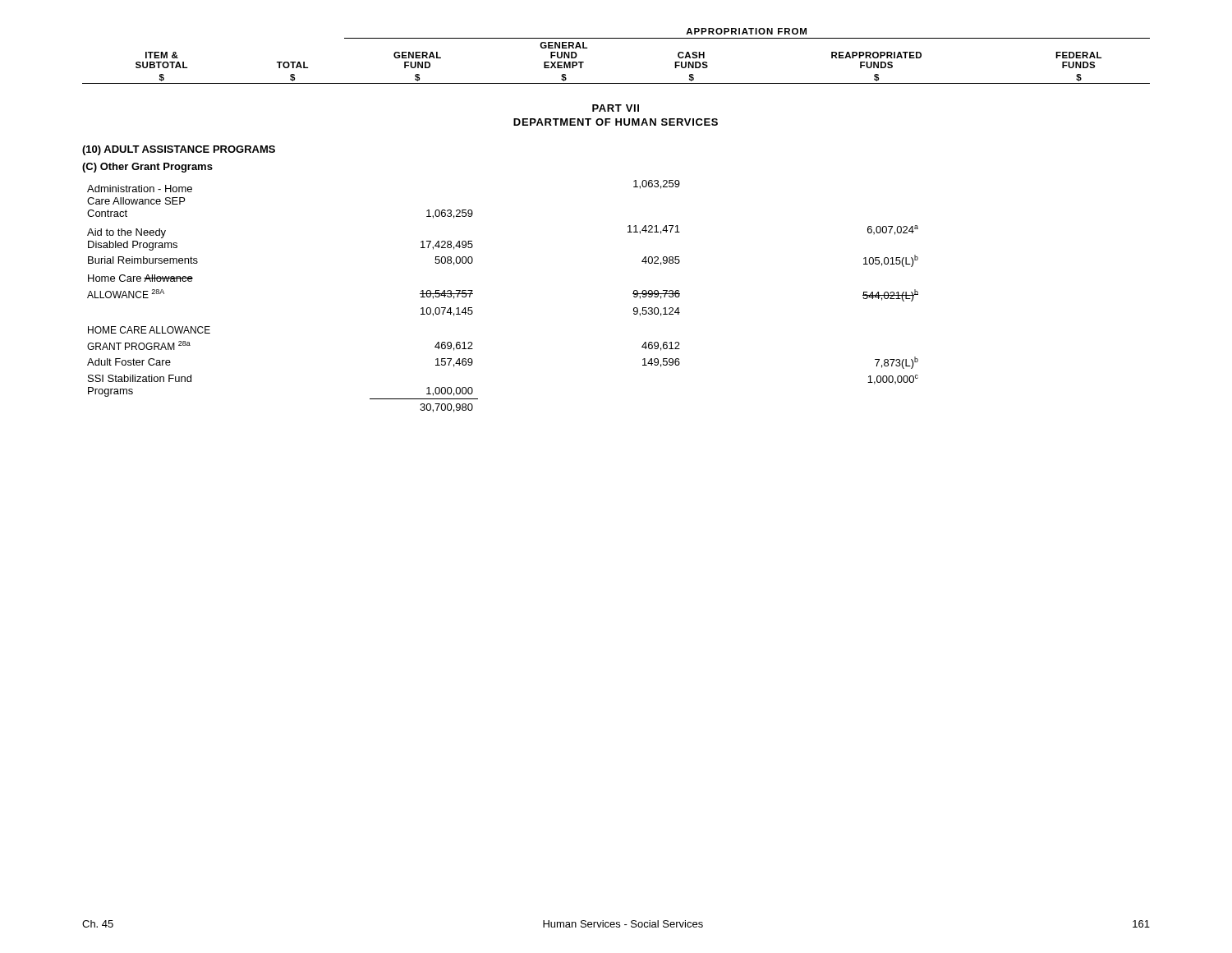Screen dimensions: 953x1232
Task: Find the table that mentions "ITEM & SUBTOTAL"
Action: pos(616,54)
